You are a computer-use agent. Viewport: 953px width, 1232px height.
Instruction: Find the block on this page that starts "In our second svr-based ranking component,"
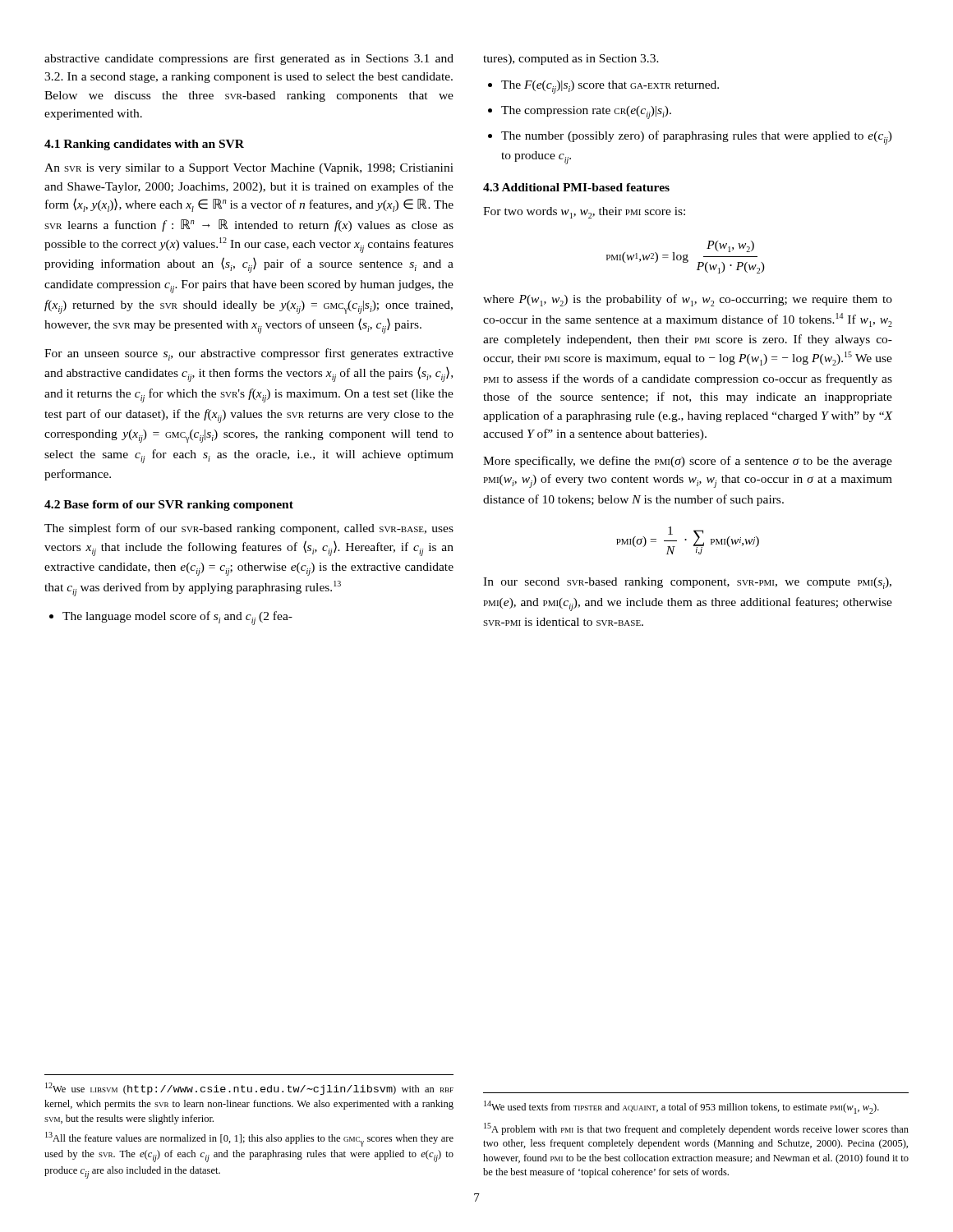click(x=688, y=602)
